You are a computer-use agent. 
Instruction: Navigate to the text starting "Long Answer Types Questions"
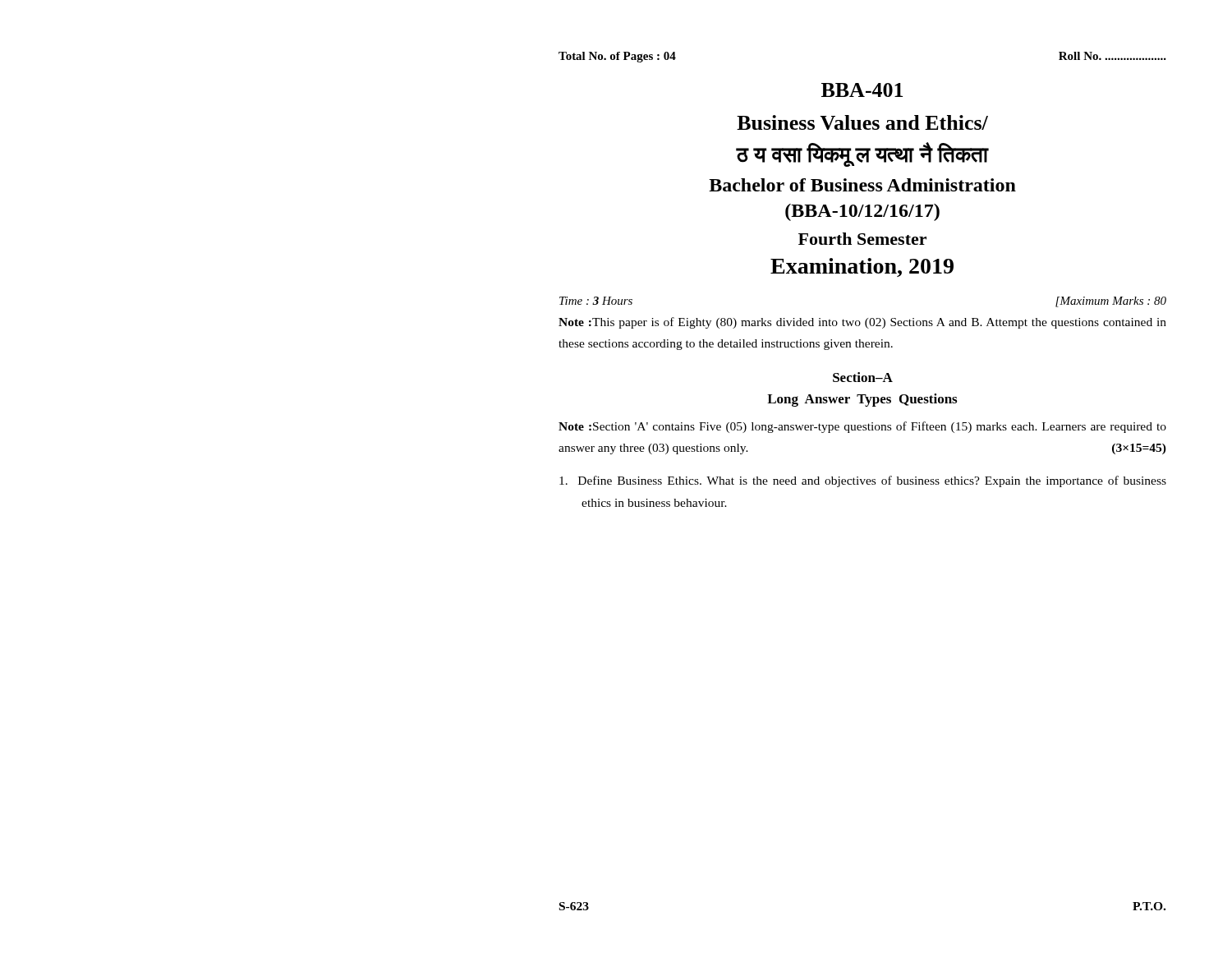coord(862,399)
